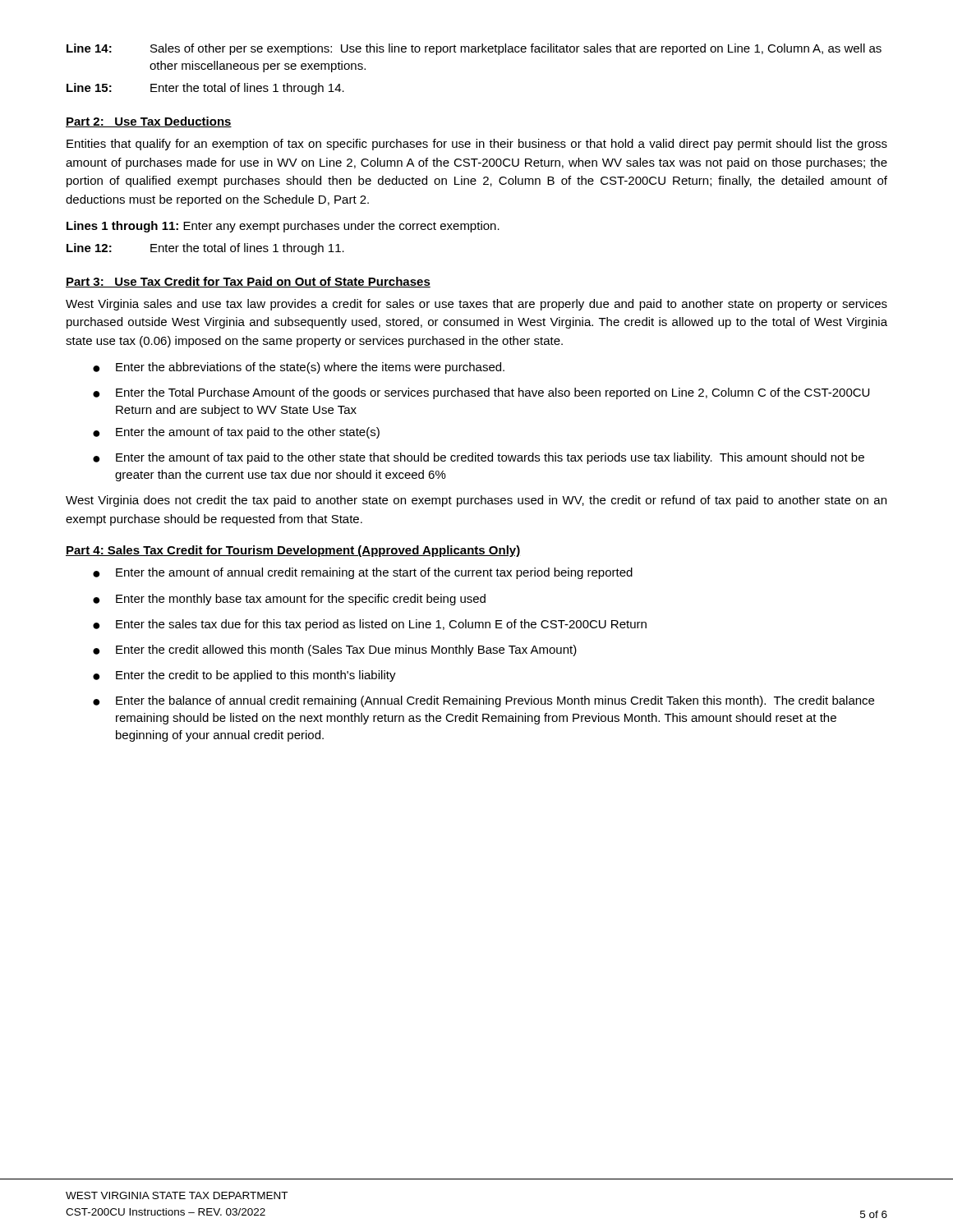Image resolution: width=953 pixels, height=1232 pixels.
Task: Select the text block that reads "Entities that qualify for an exemption"
Action: coord(476,171)
